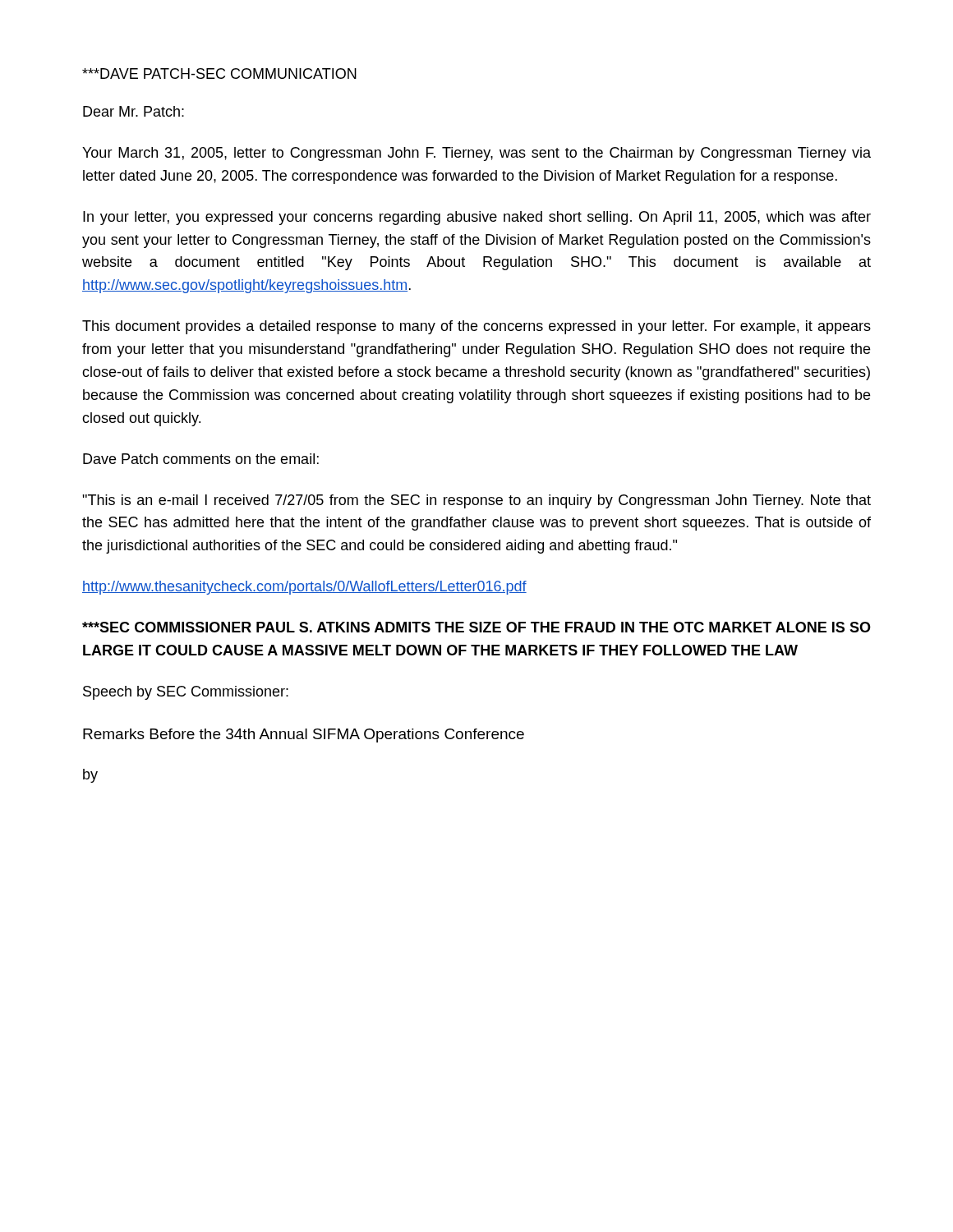Click on the text containing "Speech by SEC Commissioner:"
This screenshot has width=953, height=1232.
(x=186, y=693)
